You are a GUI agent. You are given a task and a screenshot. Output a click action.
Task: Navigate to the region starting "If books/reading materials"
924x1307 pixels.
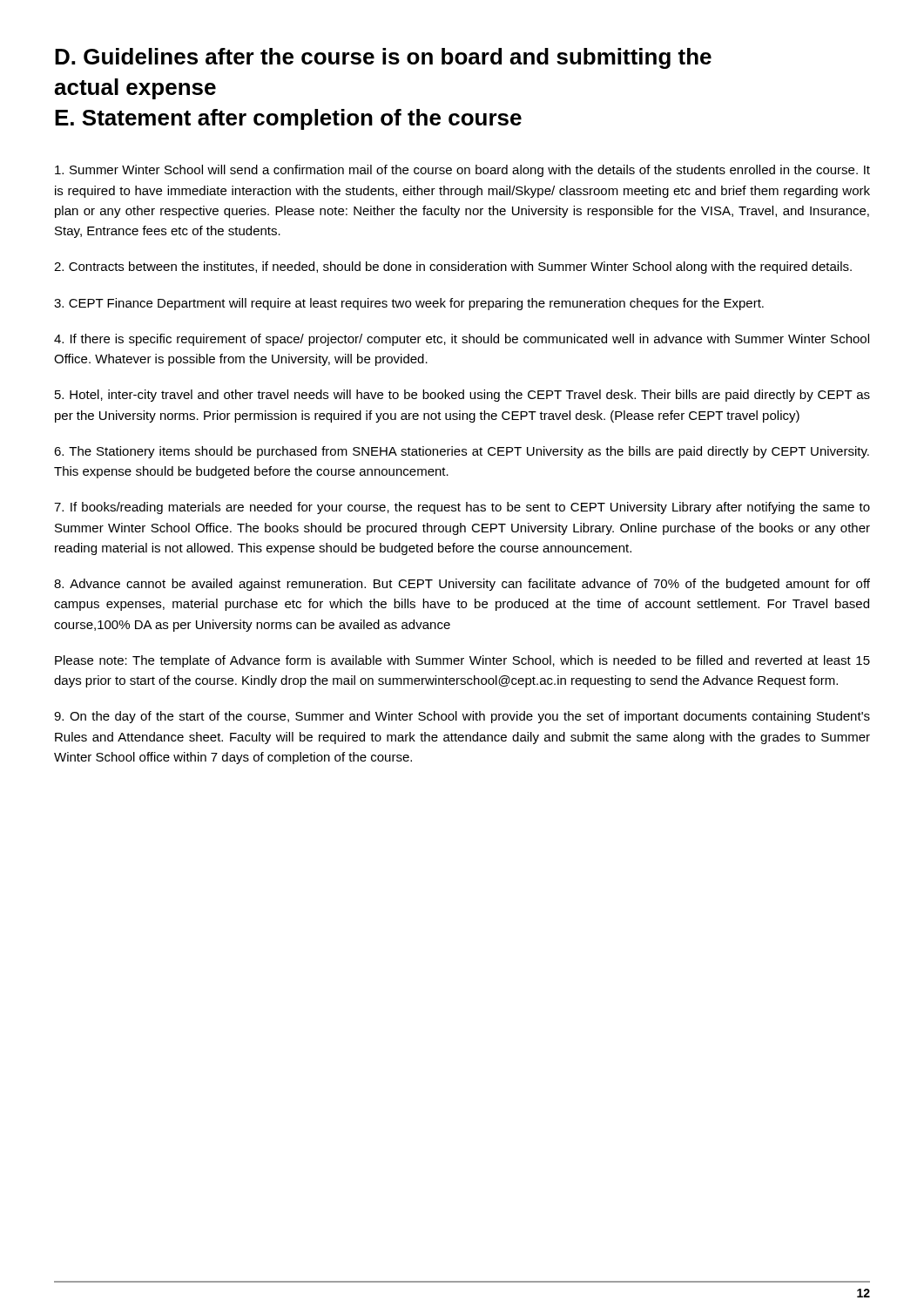[462, 527]
